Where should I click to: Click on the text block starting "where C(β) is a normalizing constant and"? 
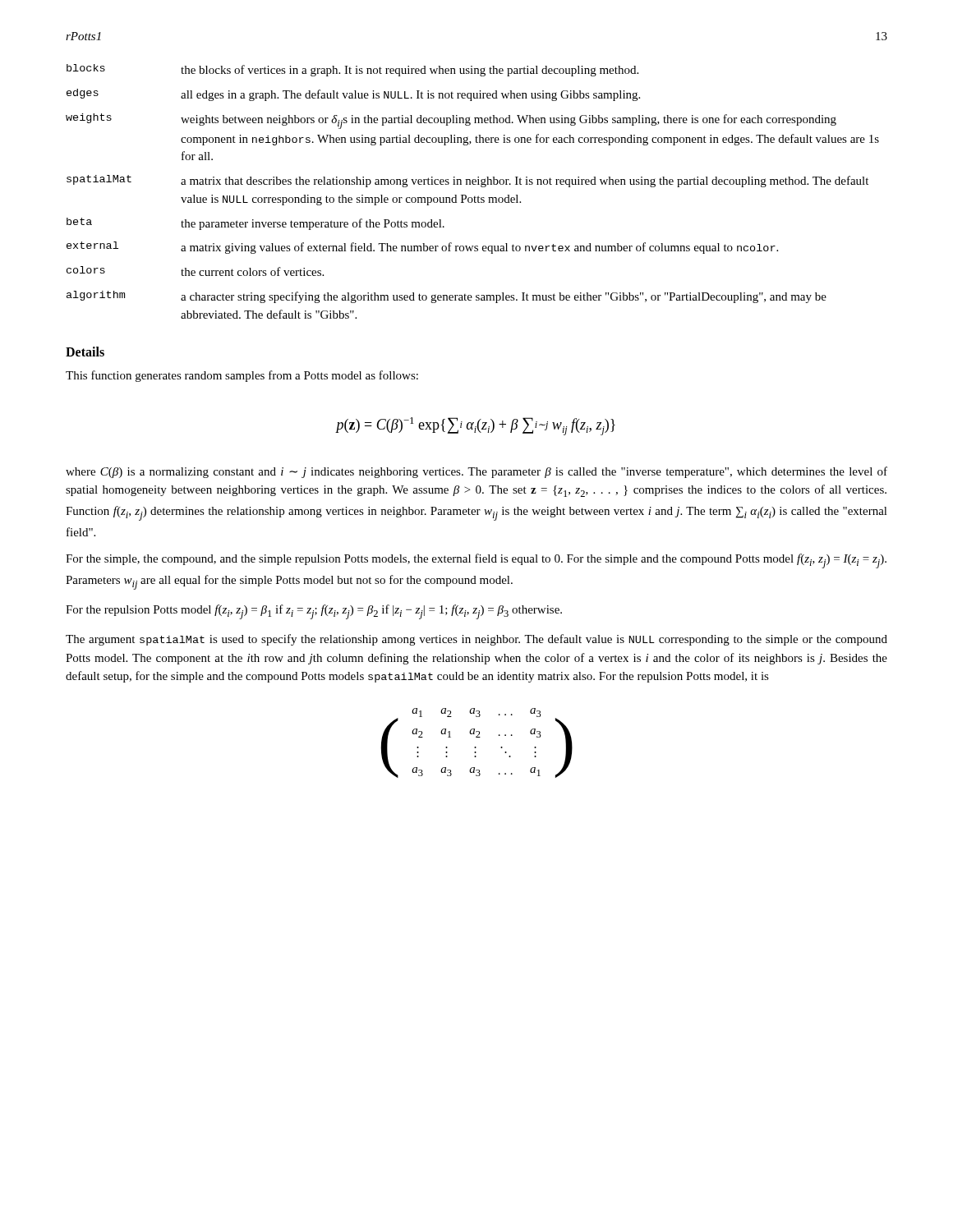tap(476, 502)
